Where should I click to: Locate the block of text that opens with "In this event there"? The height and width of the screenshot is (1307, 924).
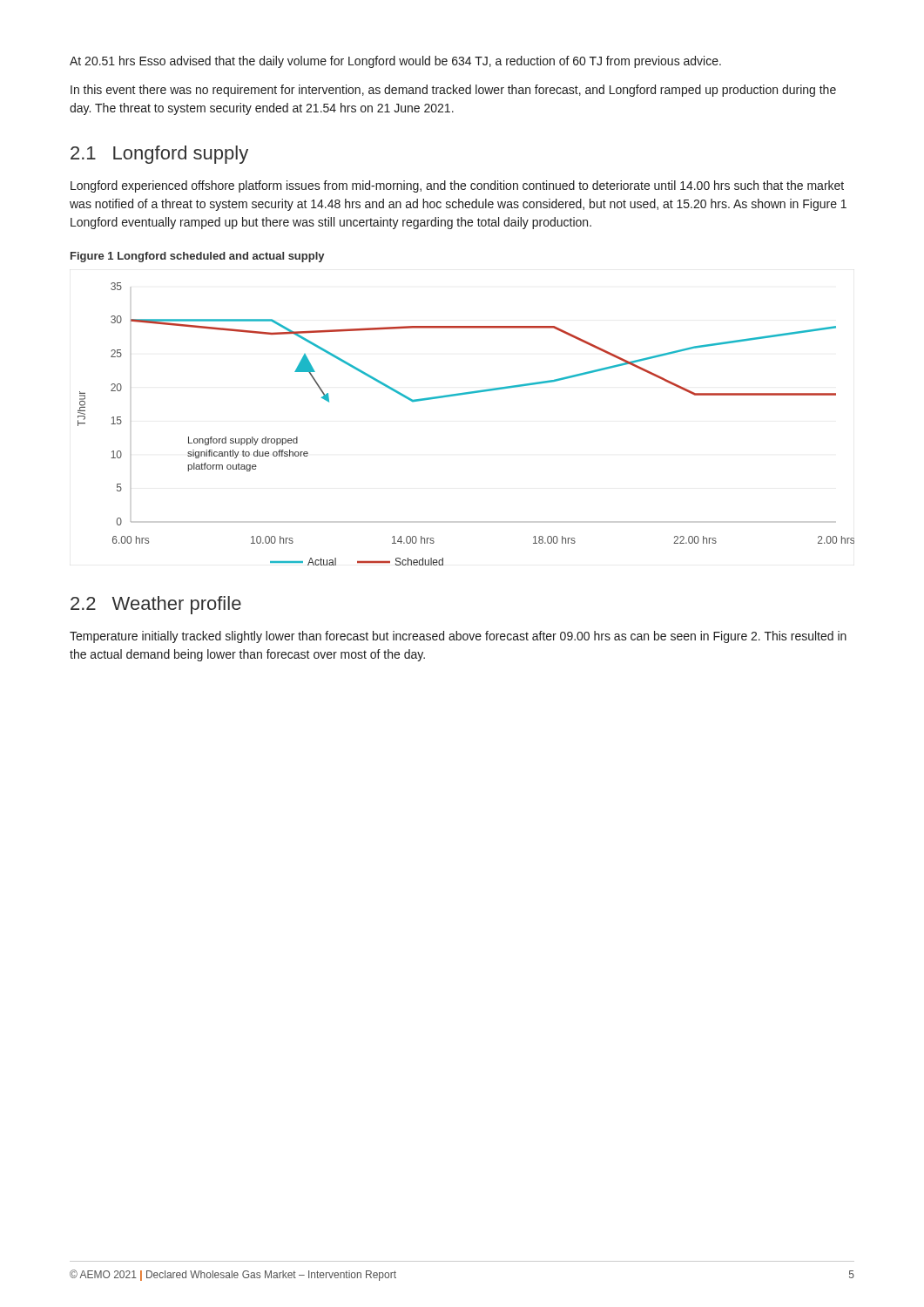[x=453, y=99]
